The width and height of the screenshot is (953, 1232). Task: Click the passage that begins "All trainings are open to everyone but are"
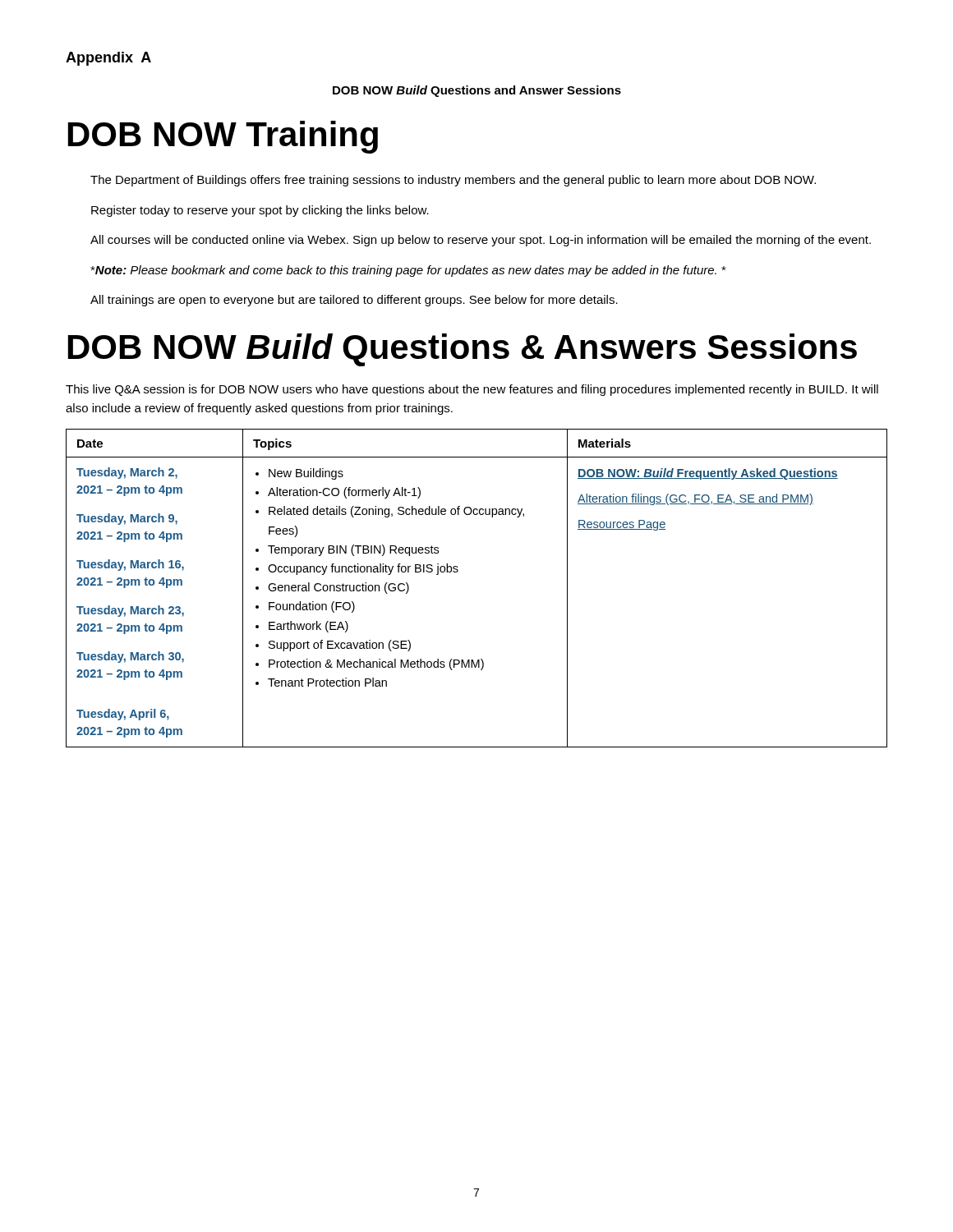[x=354, y=300]
